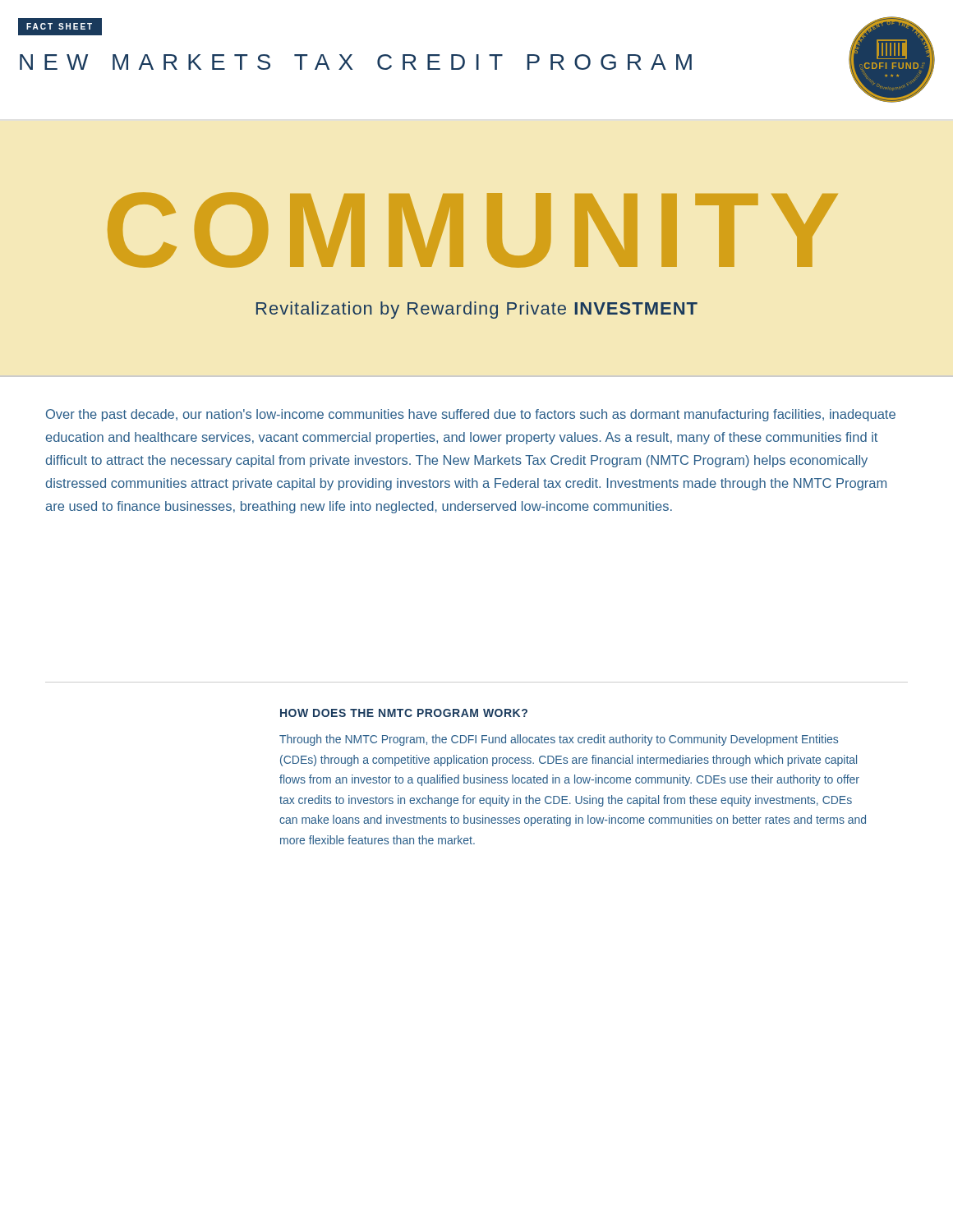Locate the logo
The height and width of the screenshot is (1232, 953).
pos(892,60)
